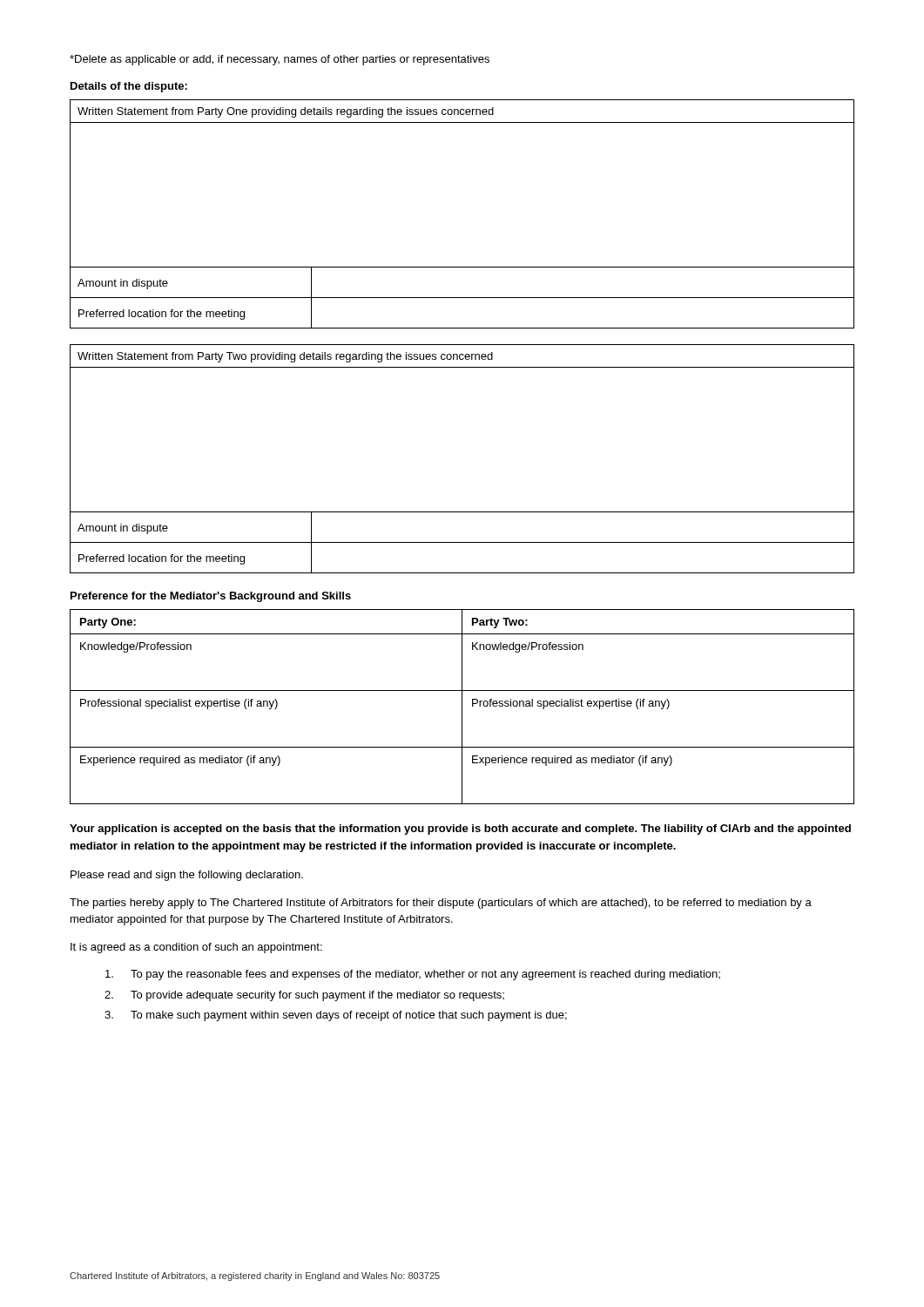Locate the text block starting "Your application is accepted on the basis that"
This screenshot has width=924, height=1307.
(x=461, y=837)
